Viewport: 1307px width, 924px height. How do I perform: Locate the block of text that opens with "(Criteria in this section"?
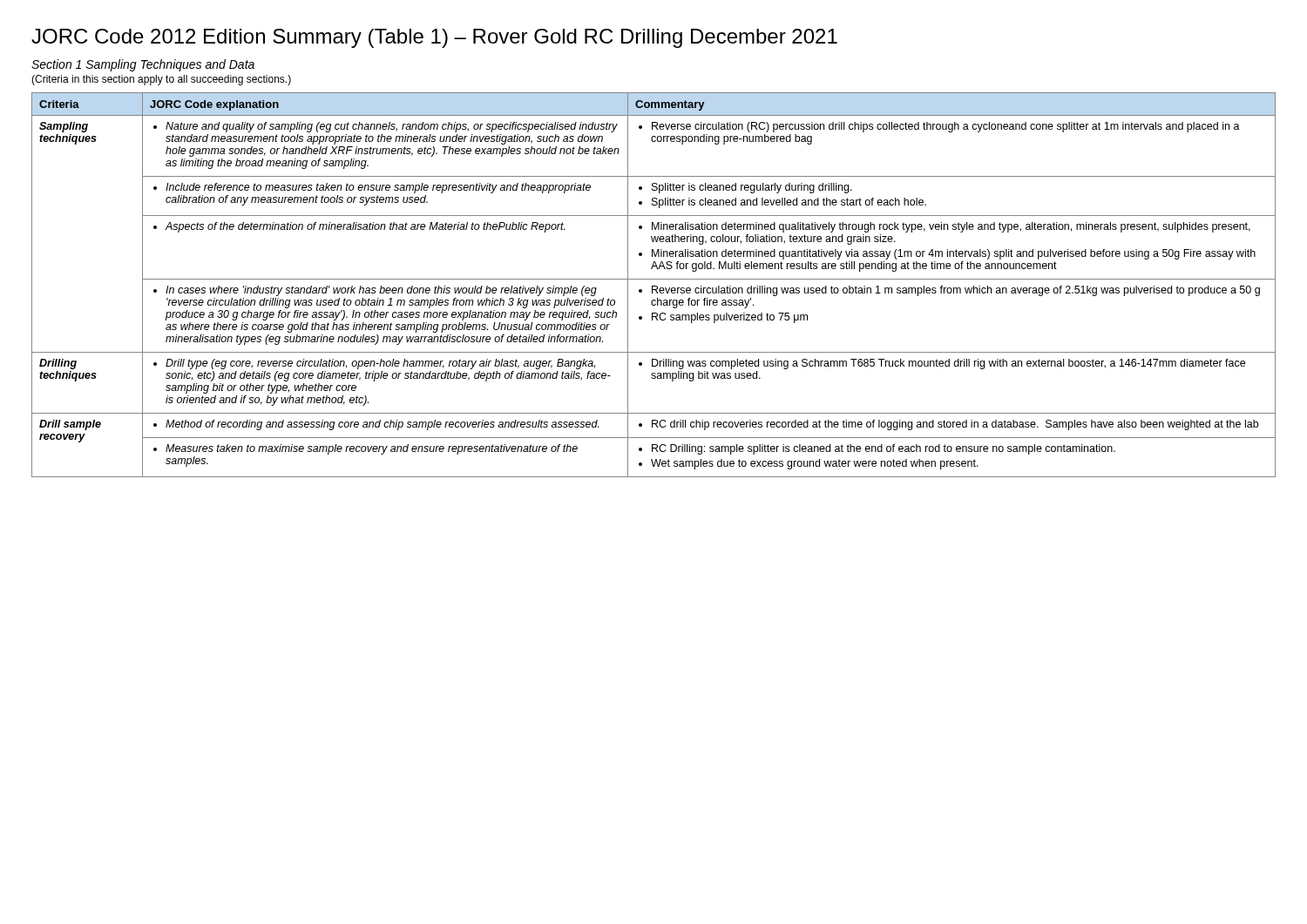(161, 79)
